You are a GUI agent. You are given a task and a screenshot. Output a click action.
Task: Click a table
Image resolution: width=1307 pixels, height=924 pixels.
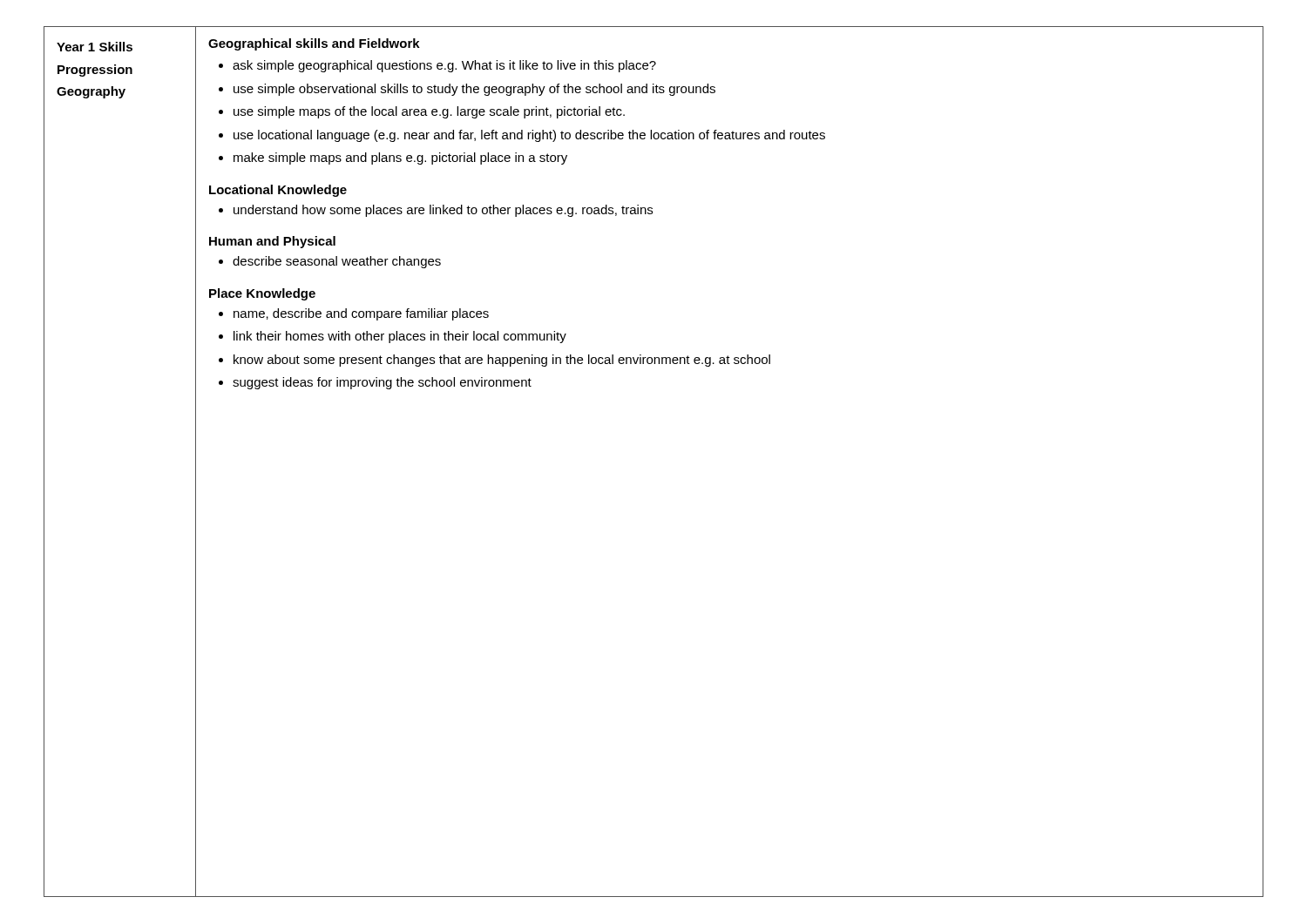729,462
